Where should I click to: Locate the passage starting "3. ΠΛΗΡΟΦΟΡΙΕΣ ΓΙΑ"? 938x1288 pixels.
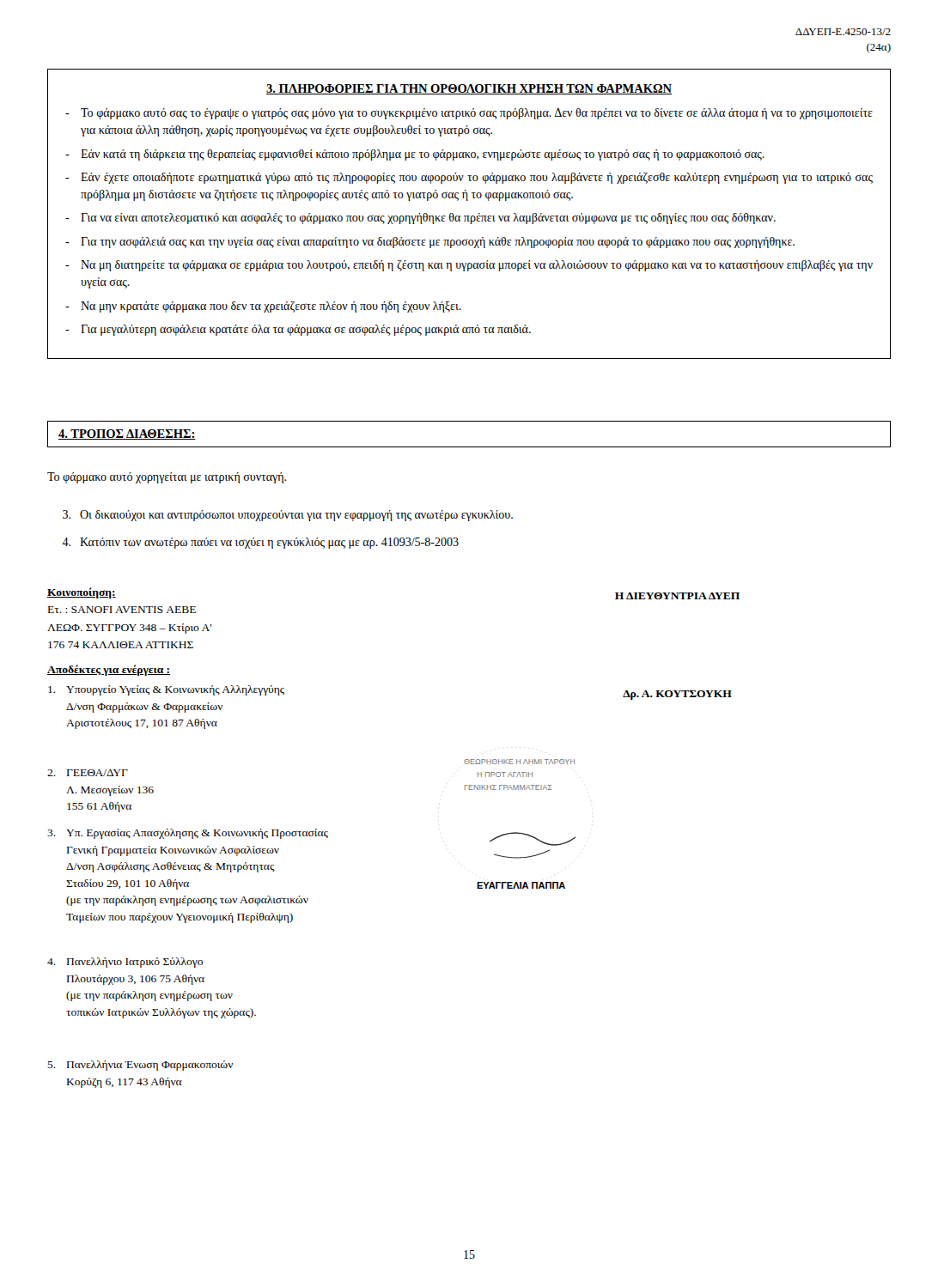coord(469,210)
